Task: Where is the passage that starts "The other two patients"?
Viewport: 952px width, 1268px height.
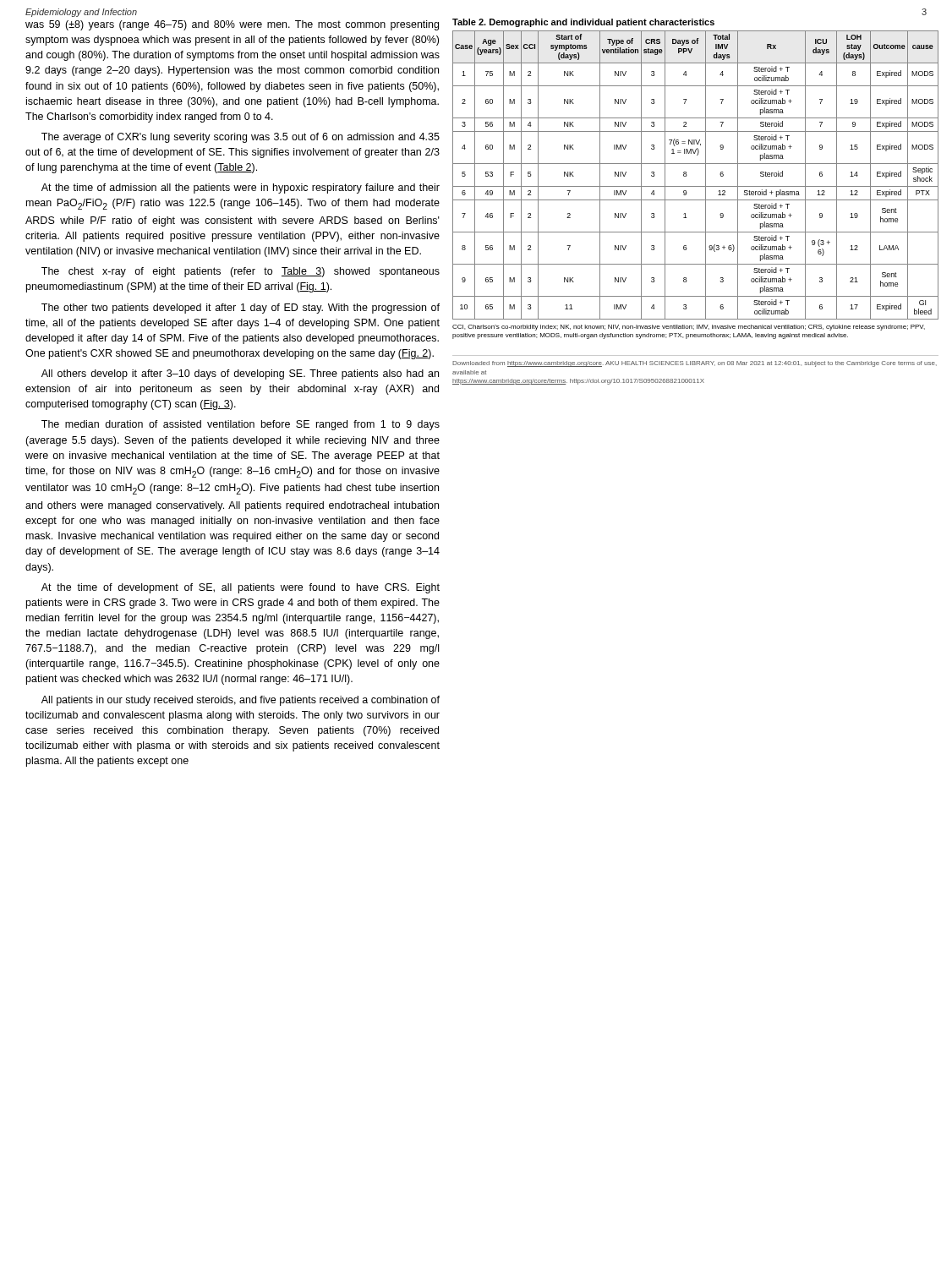Action: tap(232, 330)
